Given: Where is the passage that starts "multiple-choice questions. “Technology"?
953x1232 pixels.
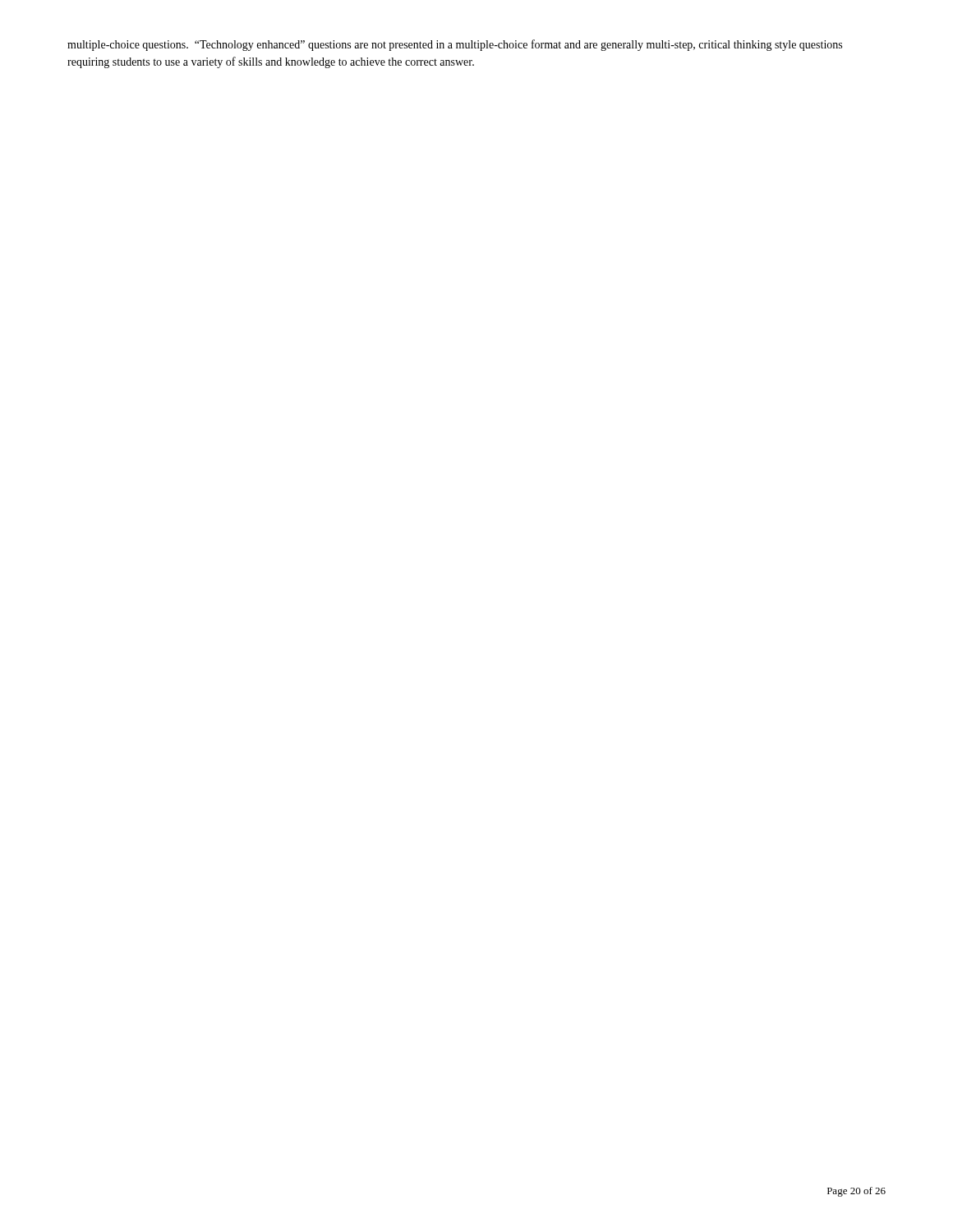Looking at the screenshot, I should click(455, 53).
